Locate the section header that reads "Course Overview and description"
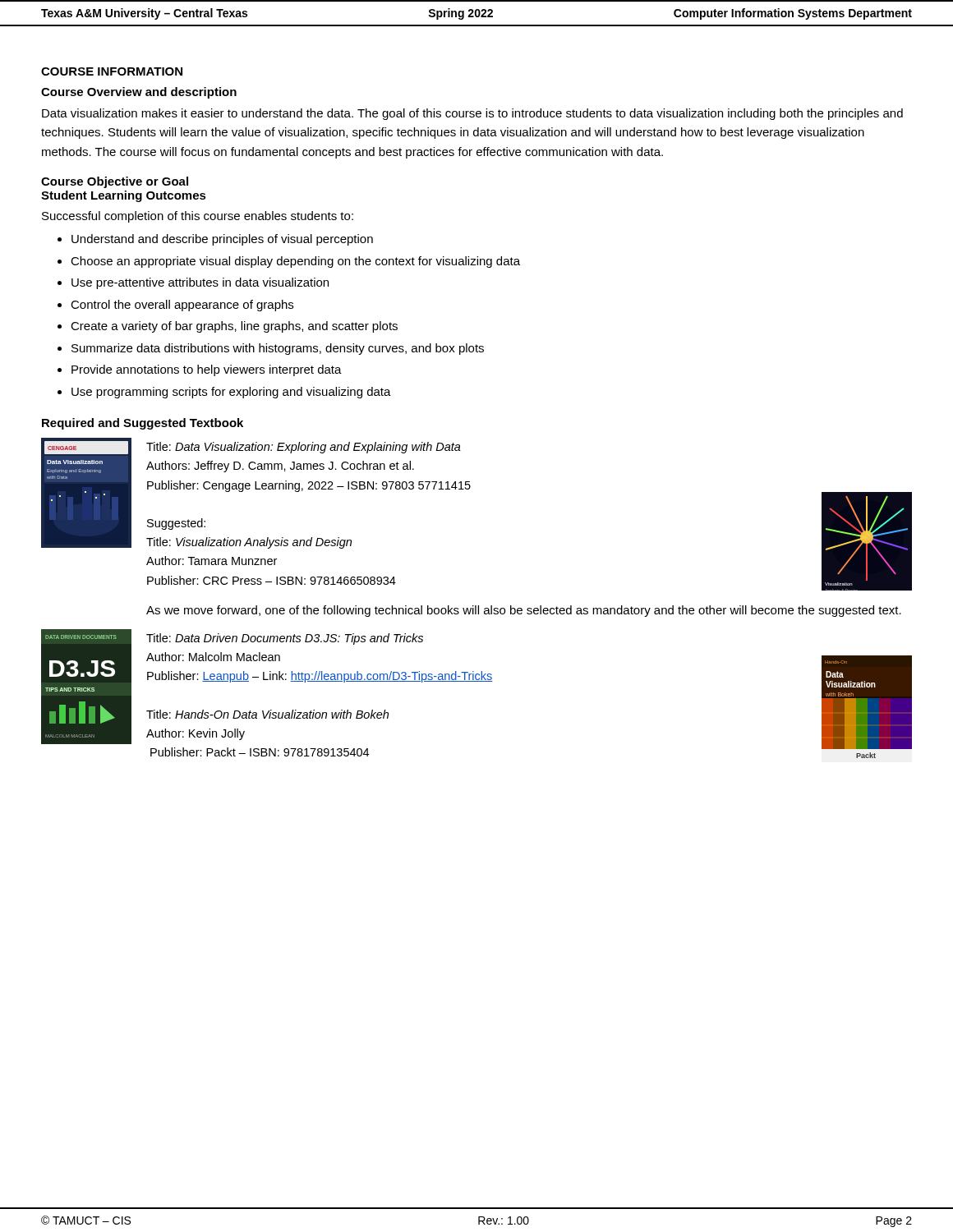The image size is (953, 1232). coord(139,92)
